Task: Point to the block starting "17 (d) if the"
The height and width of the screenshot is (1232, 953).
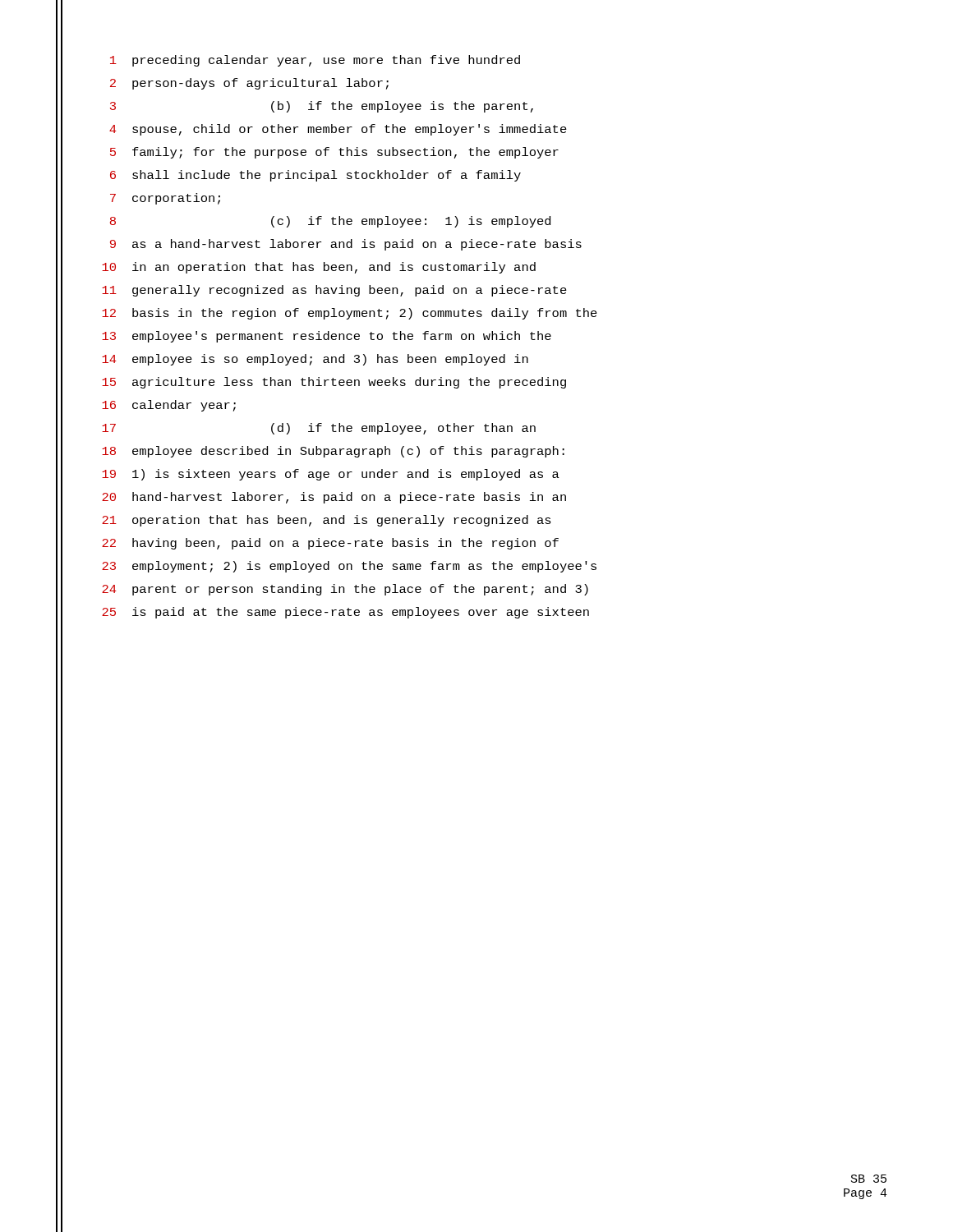Action: click(485, 429)
